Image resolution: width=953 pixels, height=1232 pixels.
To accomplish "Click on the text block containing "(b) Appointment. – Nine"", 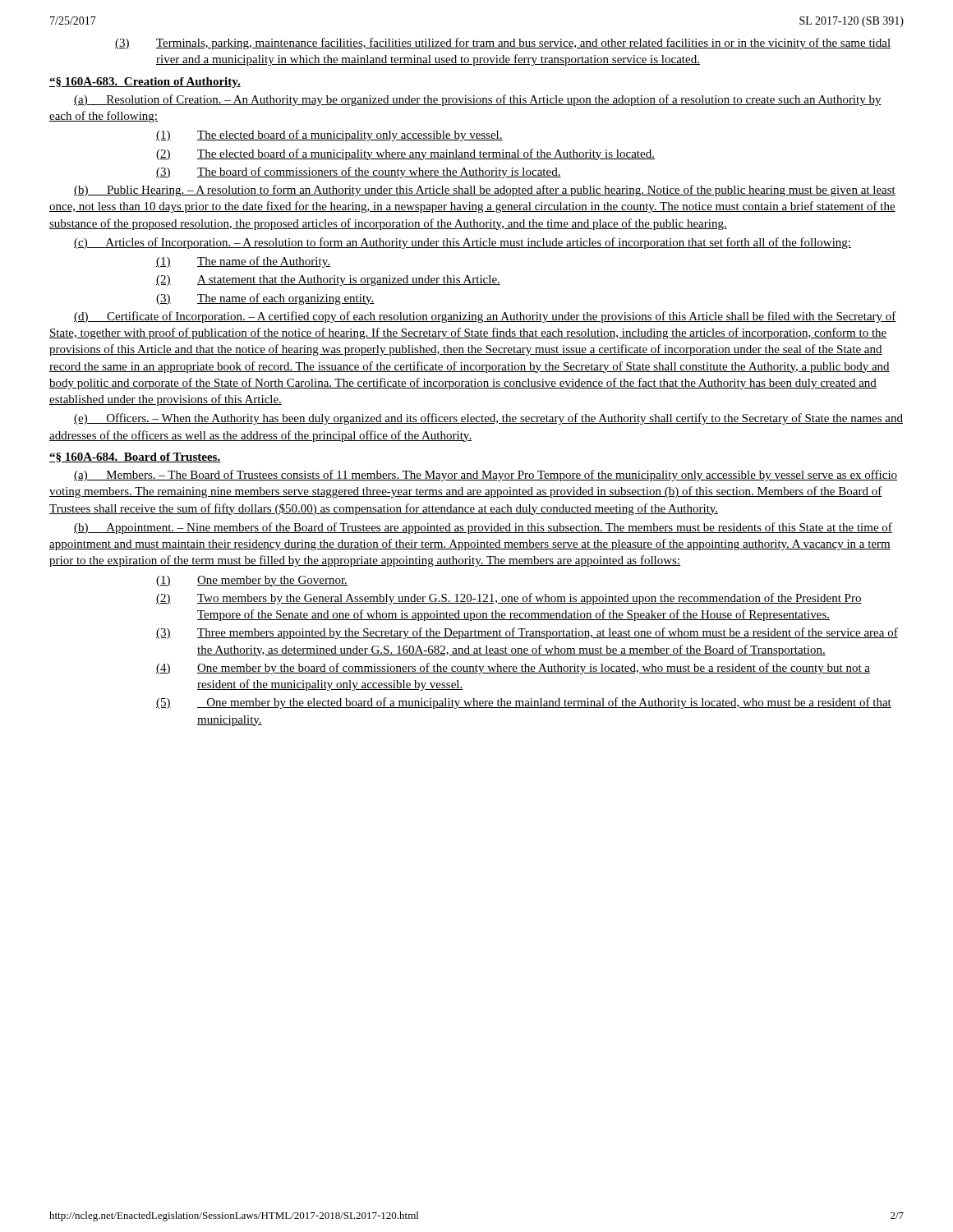I will [x=471, y=544].
